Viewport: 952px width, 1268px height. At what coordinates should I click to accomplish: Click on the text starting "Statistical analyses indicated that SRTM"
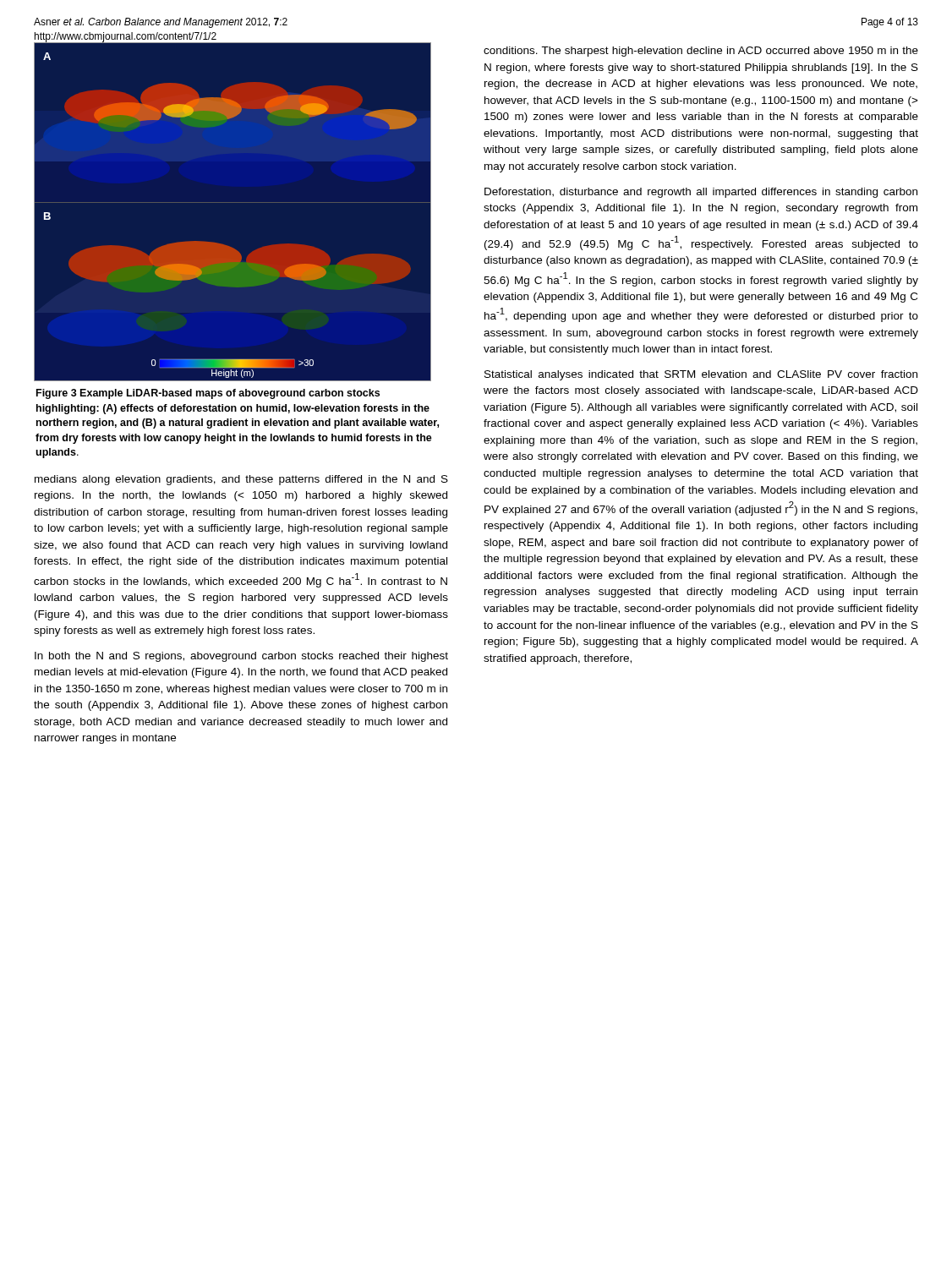tap(701, 516)
